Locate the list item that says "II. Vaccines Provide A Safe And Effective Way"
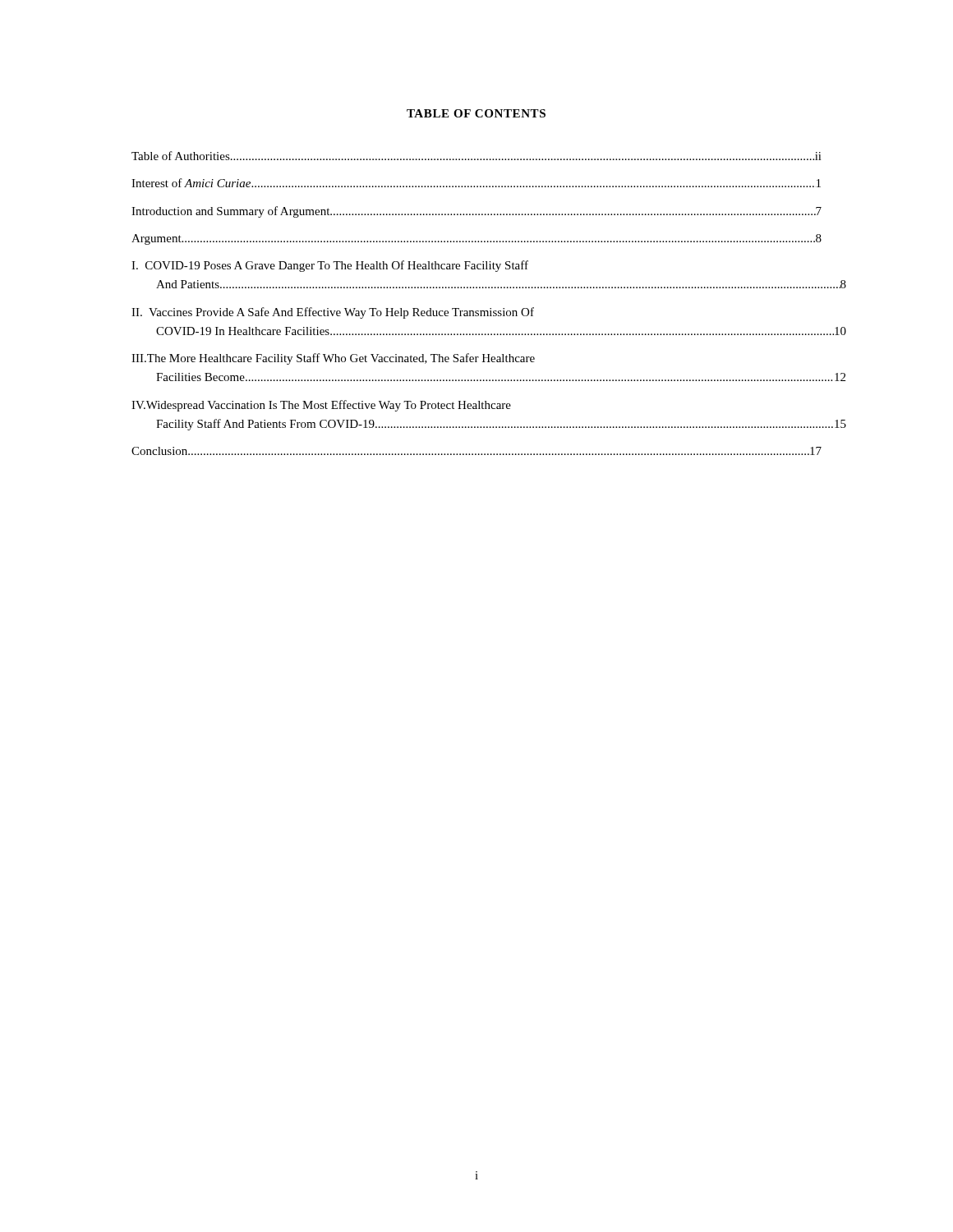 coord(476,322)
